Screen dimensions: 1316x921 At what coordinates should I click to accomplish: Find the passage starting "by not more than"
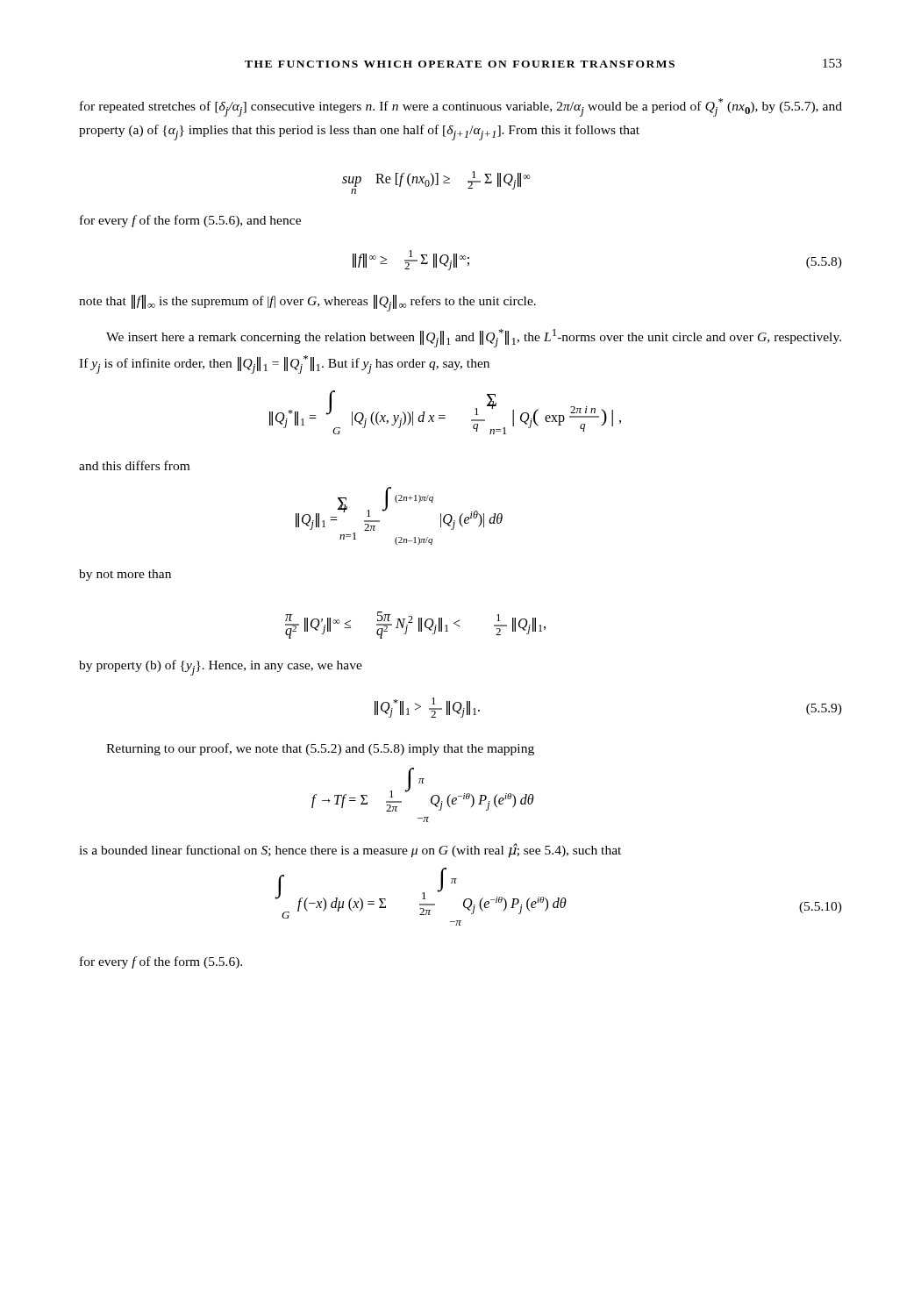click(125, 573)
